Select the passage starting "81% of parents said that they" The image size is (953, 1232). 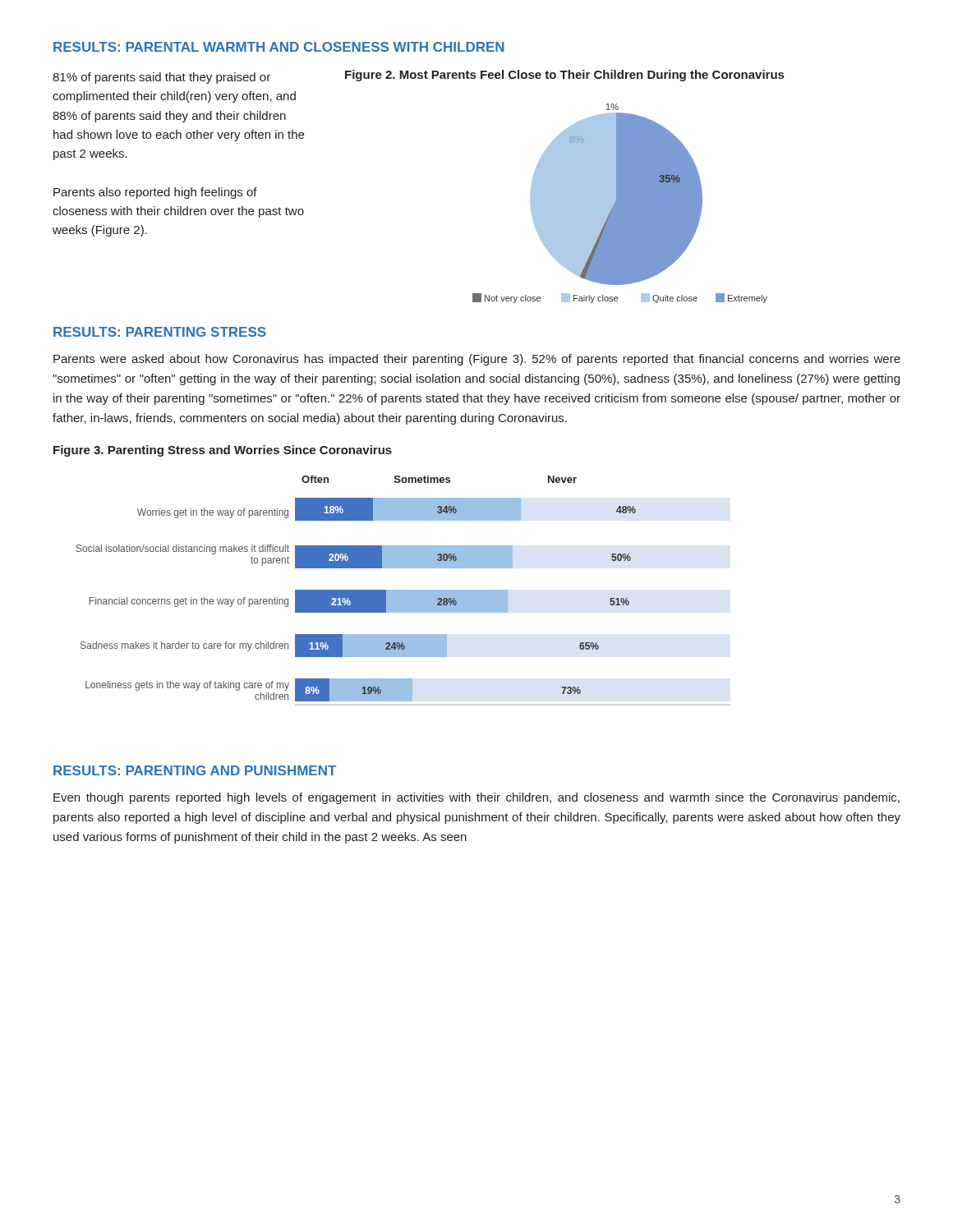point(161,78)
